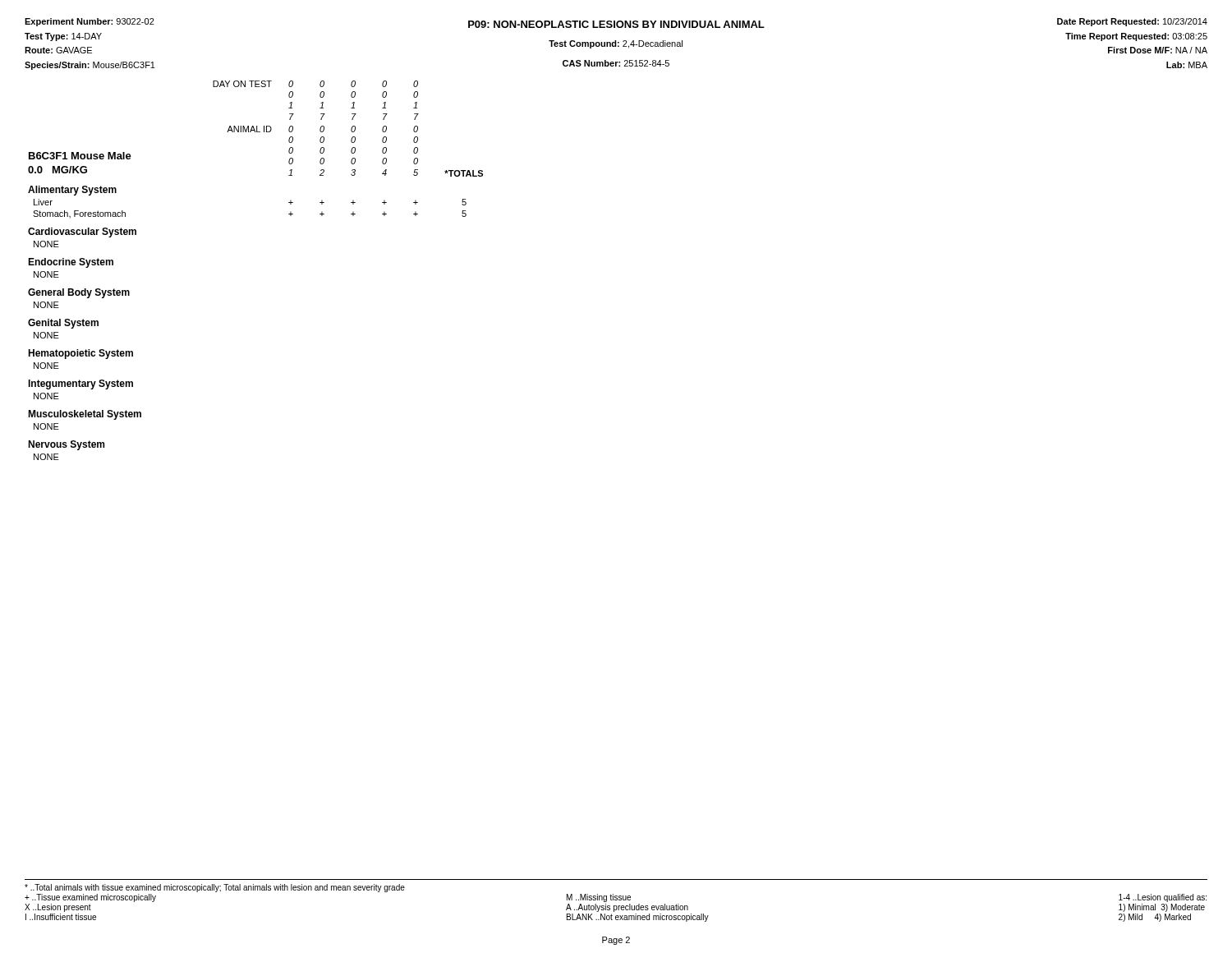Point to the region starting "X ..Lesion present"
Viewport: 1232px width, 953px height.
coord(58,907)
